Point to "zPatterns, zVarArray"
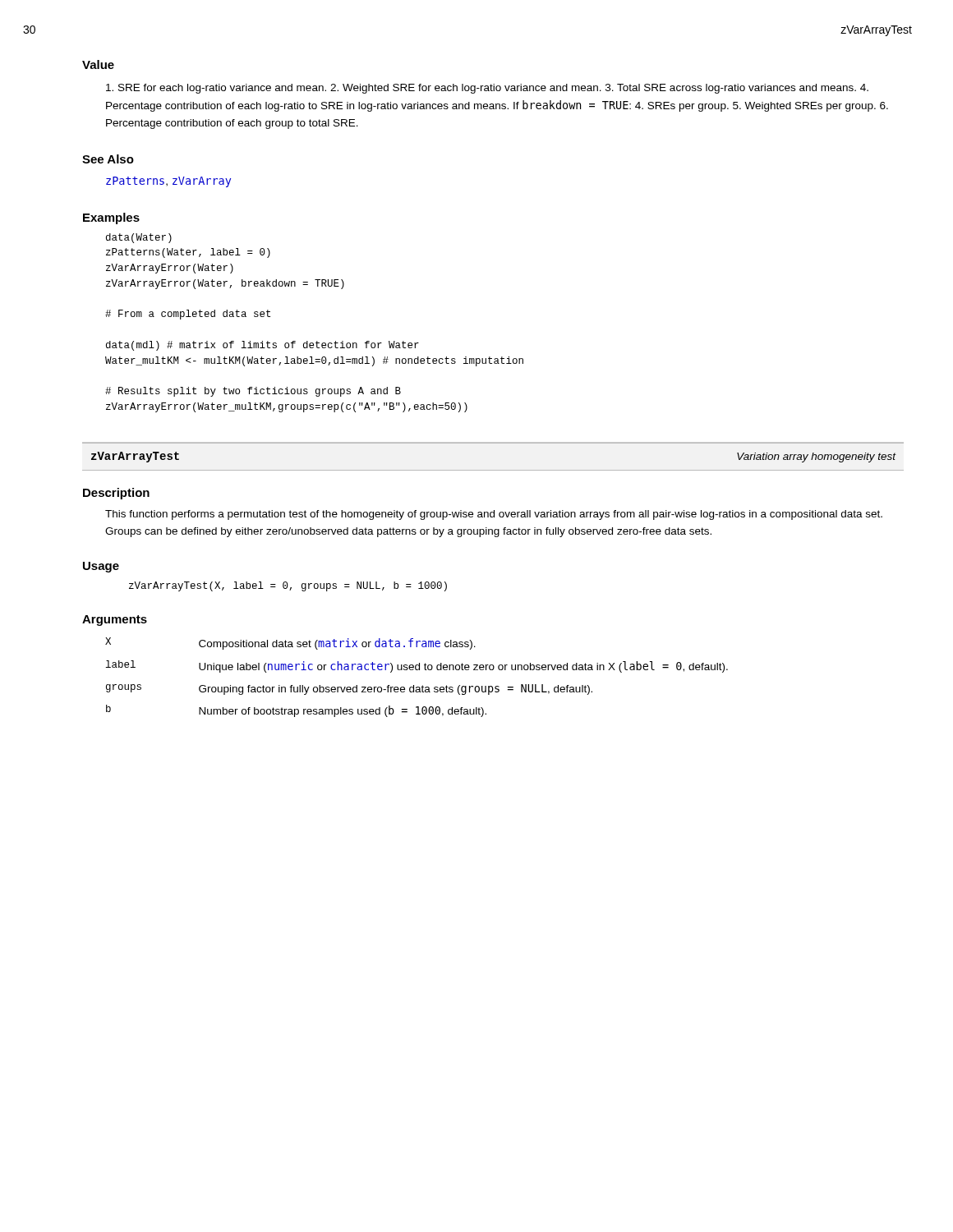The width and height of the screenshot is (953, 1232). point(168,180)
